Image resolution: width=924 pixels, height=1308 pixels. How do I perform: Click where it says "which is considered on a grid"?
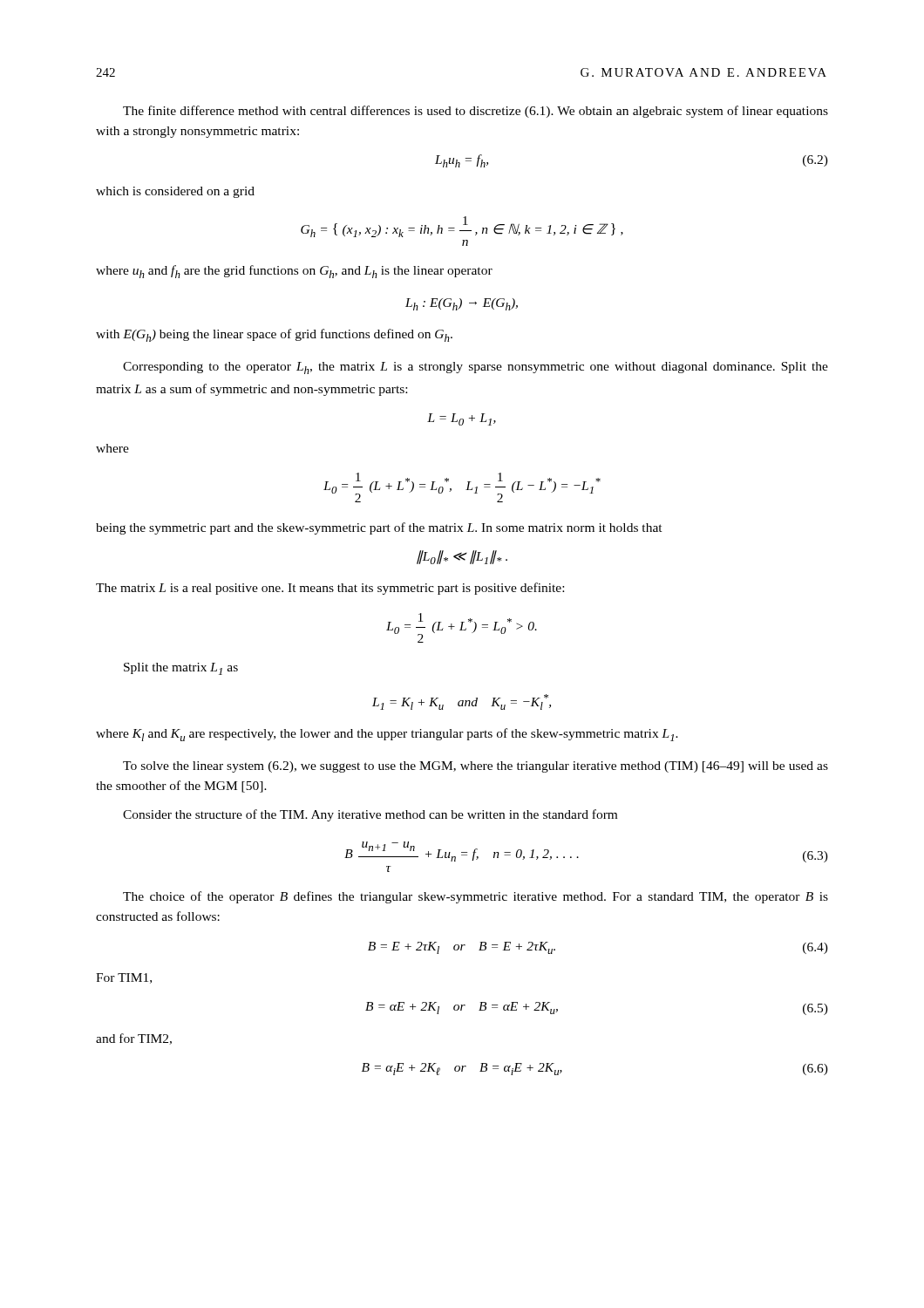[175, 192]
